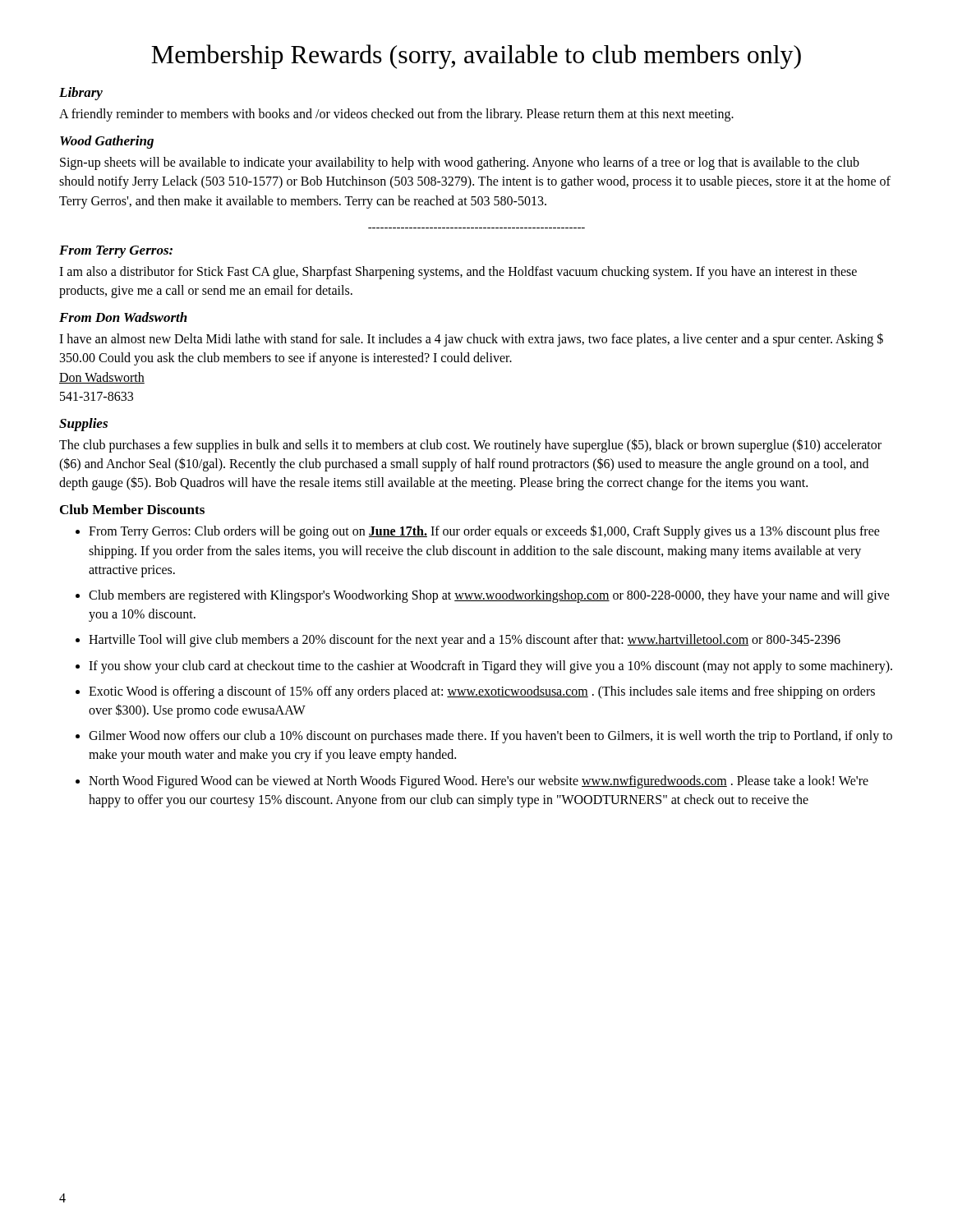Image resolution: width=953 pixels, height=1232 pixels.
Task: Where does it say "Wood Gathering"?
Action: coord(107,142)
